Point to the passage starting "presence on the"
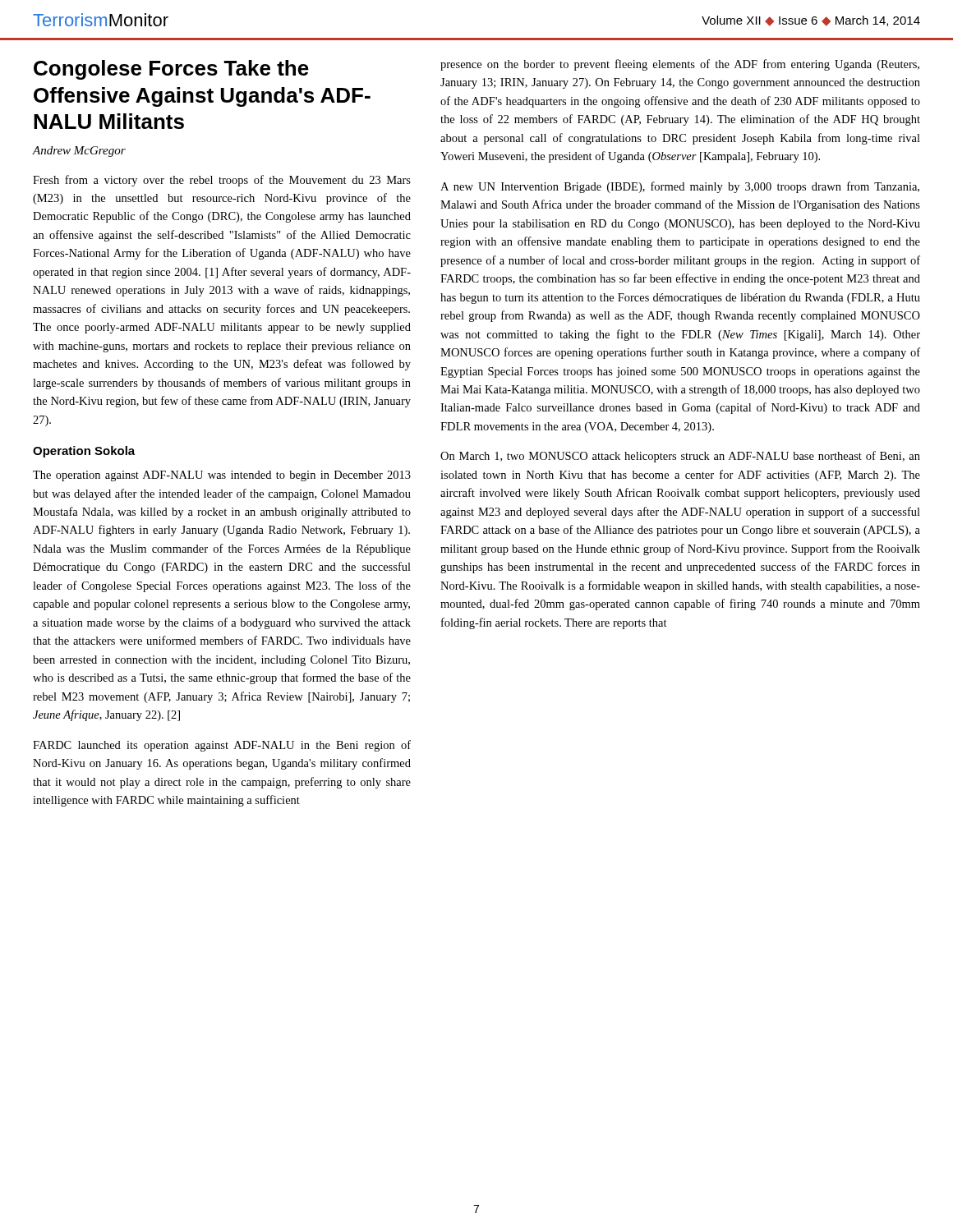The image size is (953, 1232). point(680,110)
